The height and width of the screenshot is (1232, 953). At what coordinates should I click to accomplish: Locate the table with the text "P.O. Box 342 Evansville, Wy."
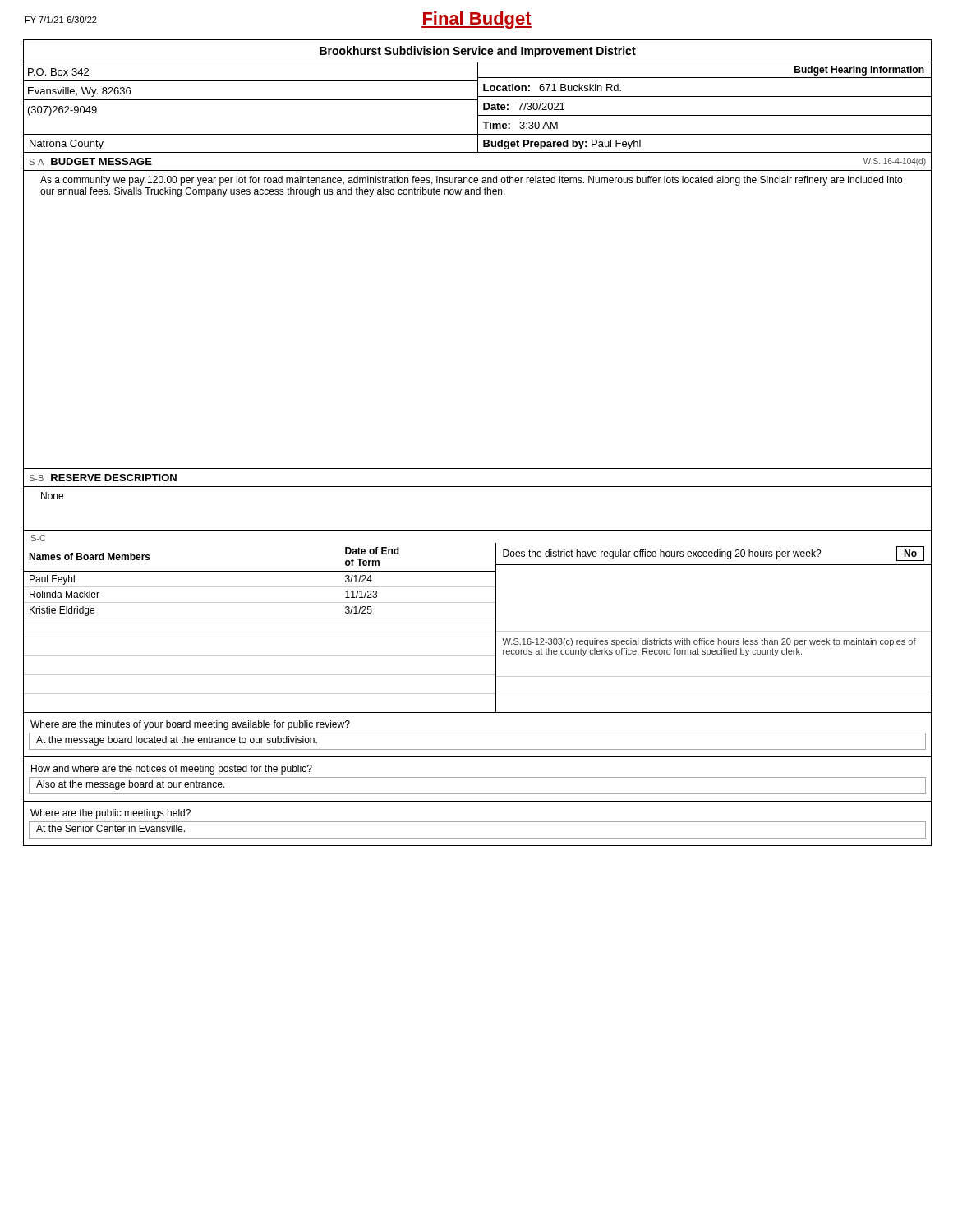click(x=477, y=99)
